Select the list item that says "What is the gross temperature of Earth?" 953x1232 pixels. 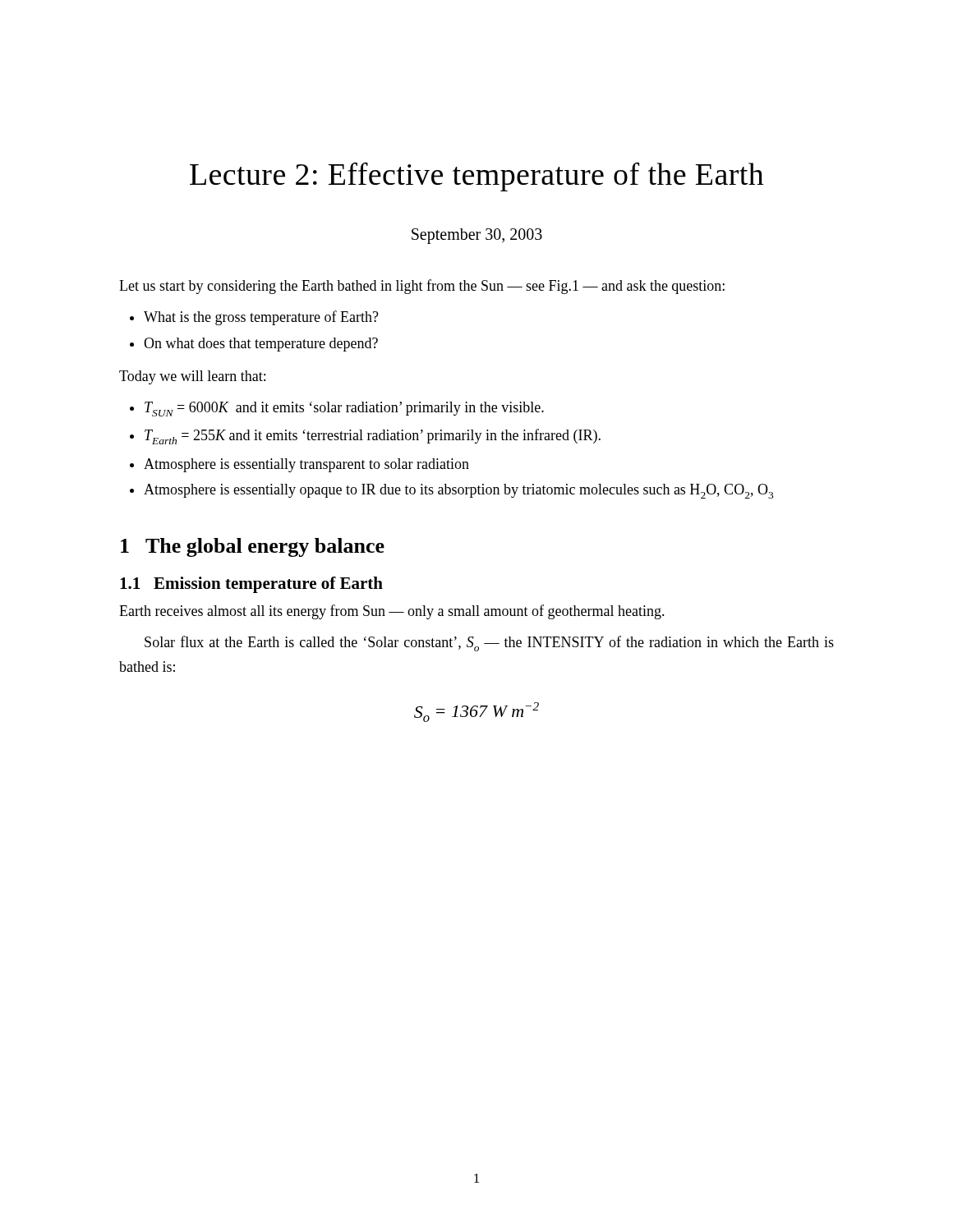[x=261, y=318]
